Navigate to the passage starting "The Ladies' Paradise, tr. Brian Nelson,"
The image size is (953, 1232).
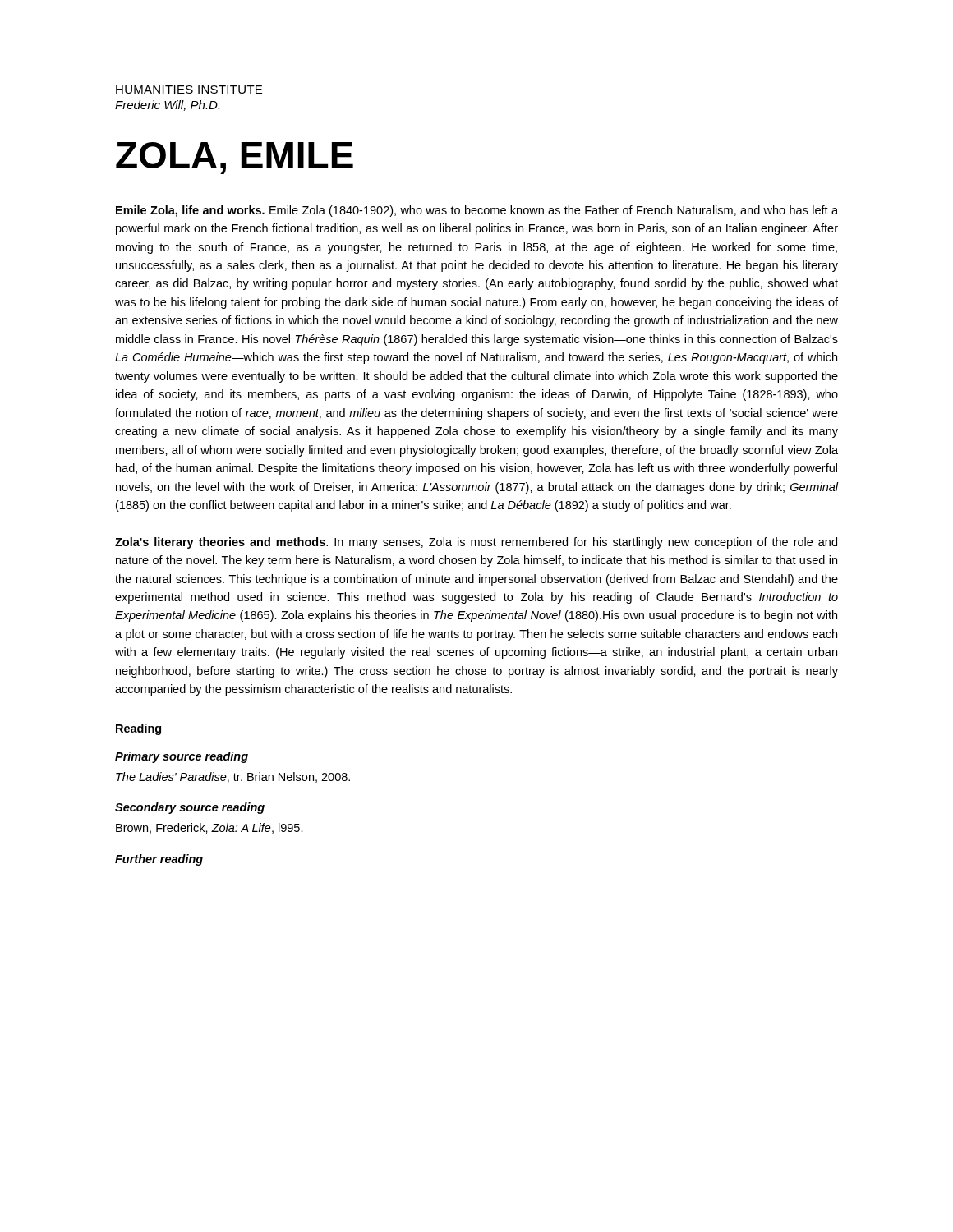click(233, 777)
